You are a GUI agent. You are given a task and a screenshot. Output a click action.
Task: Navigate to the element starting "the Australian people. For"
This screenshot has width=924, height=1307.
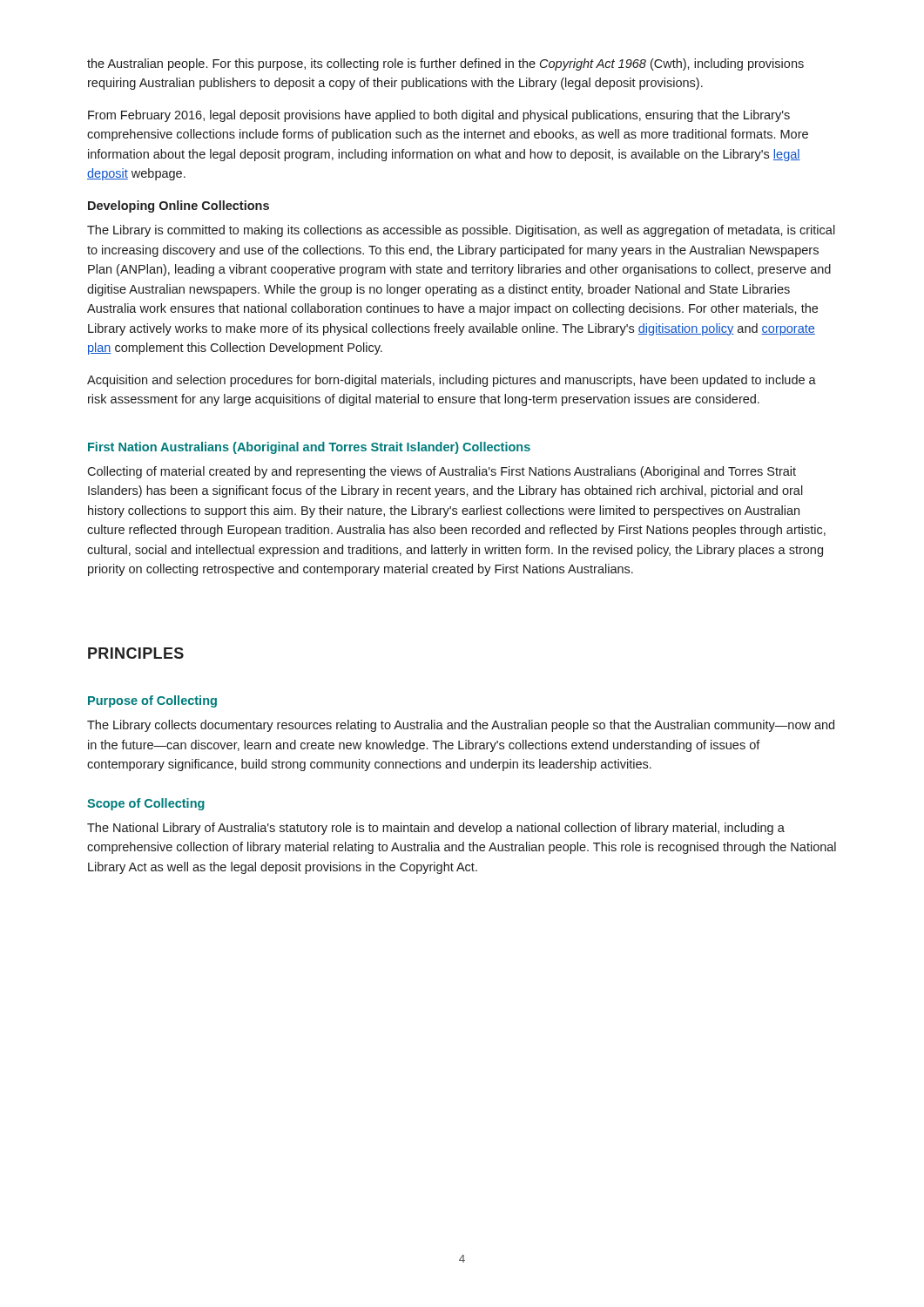(x=462, y=74)
